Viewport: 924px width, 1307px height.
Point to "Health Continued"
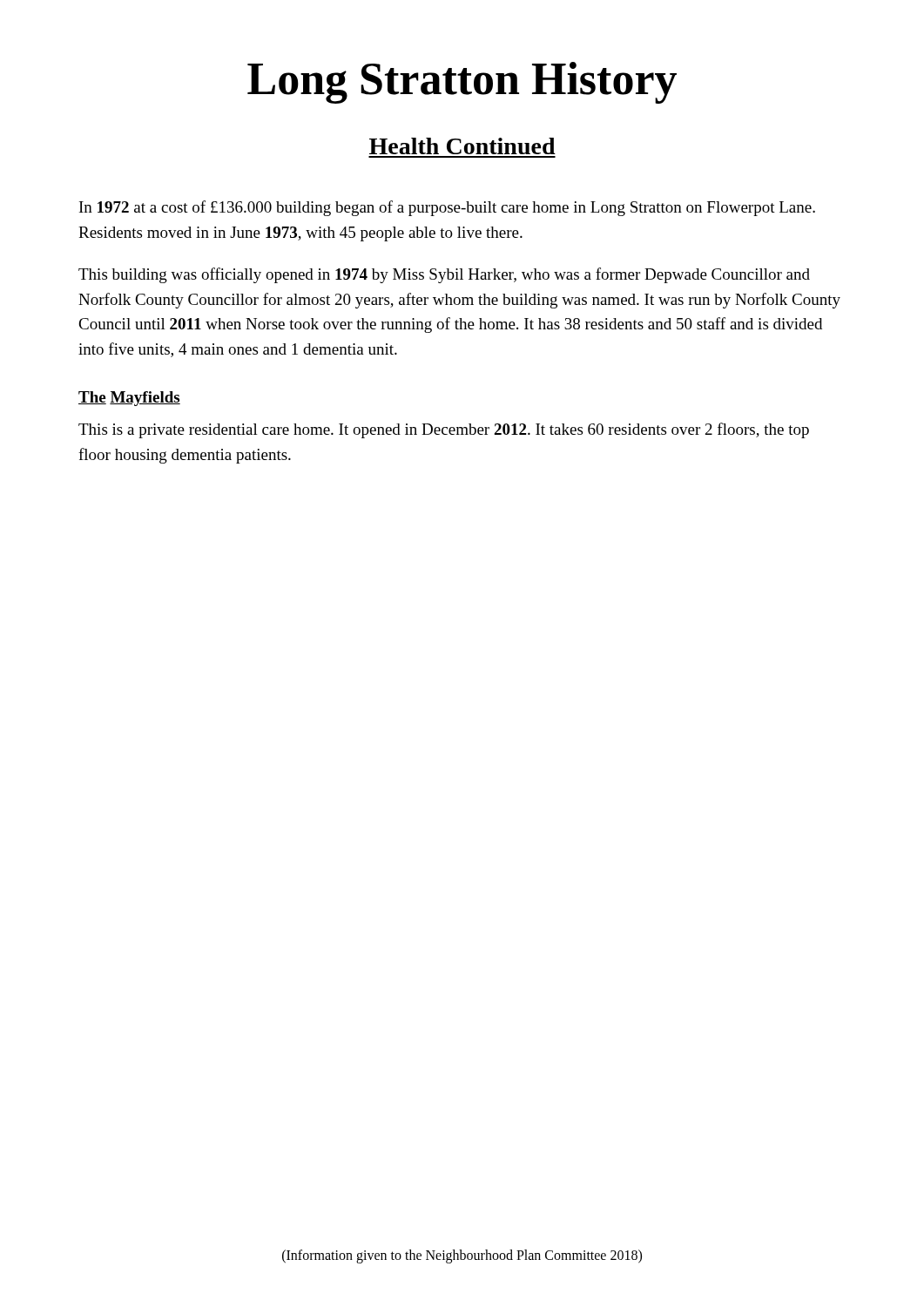tap(462, 147)
